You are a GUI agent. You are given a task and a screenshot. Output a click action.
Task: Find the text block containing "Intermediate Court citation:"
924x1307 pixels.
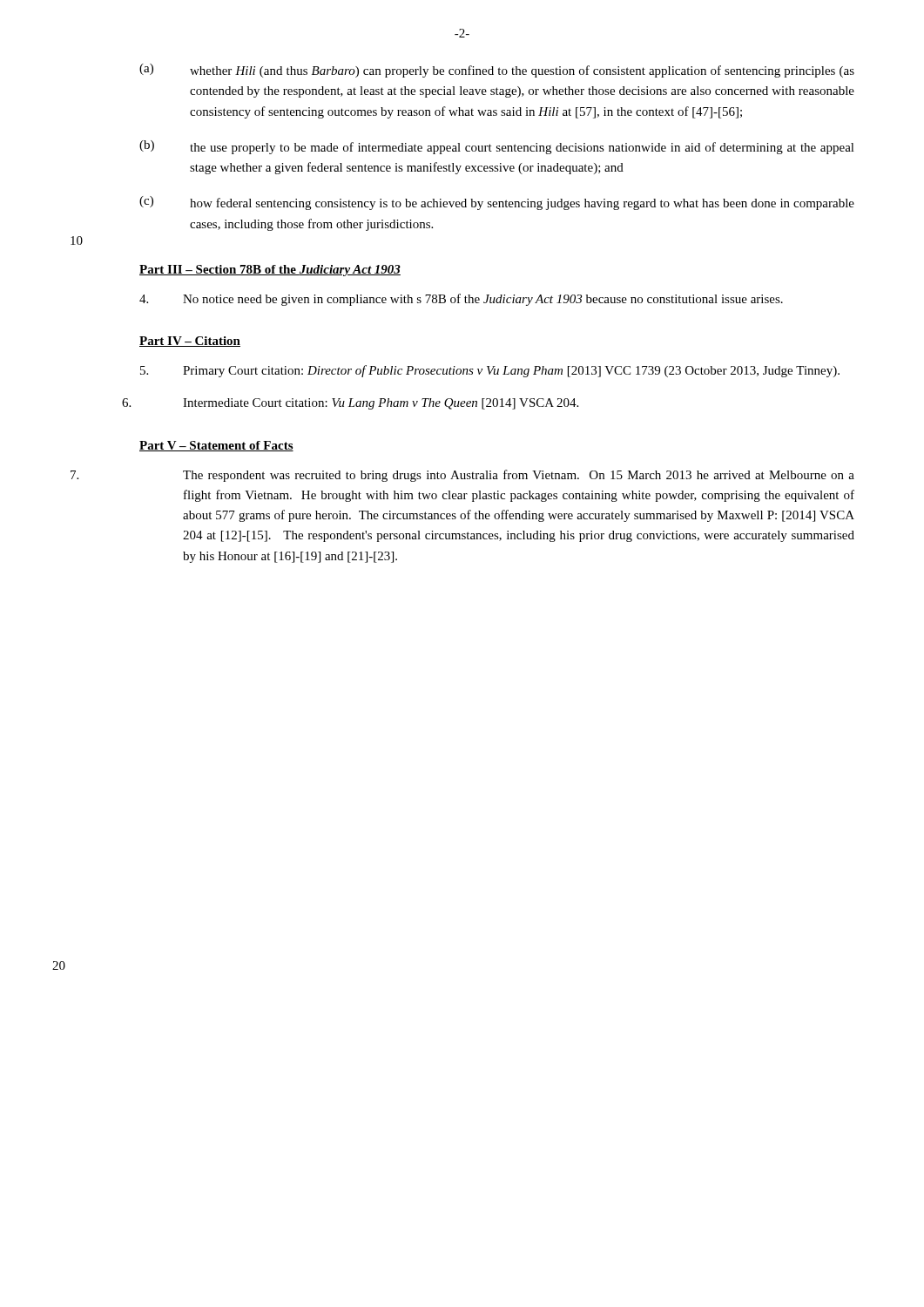click(x=488, y=403)
